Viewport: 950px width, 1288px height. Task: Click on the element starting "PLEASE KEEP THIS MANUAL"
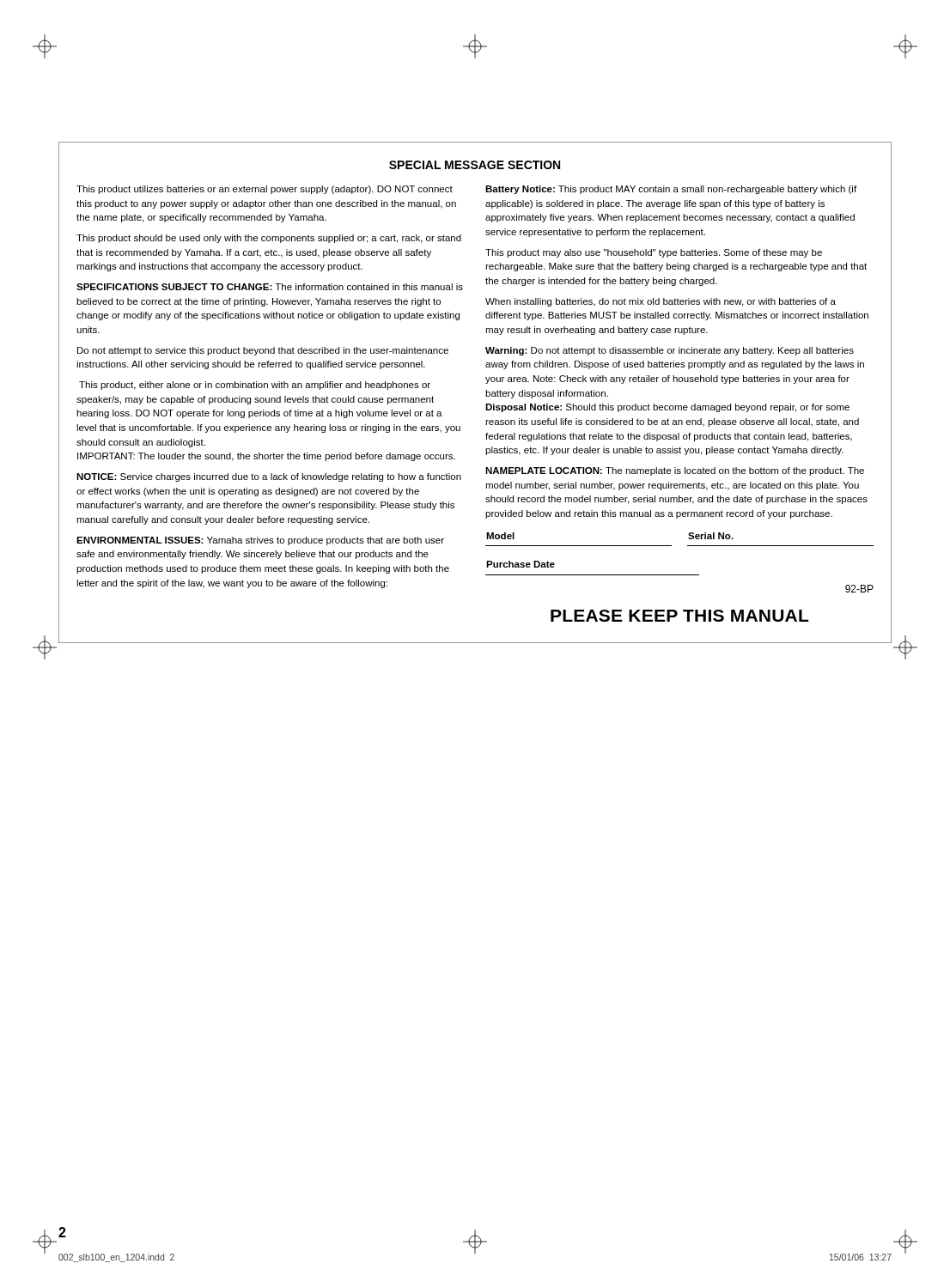click(679, 615)
